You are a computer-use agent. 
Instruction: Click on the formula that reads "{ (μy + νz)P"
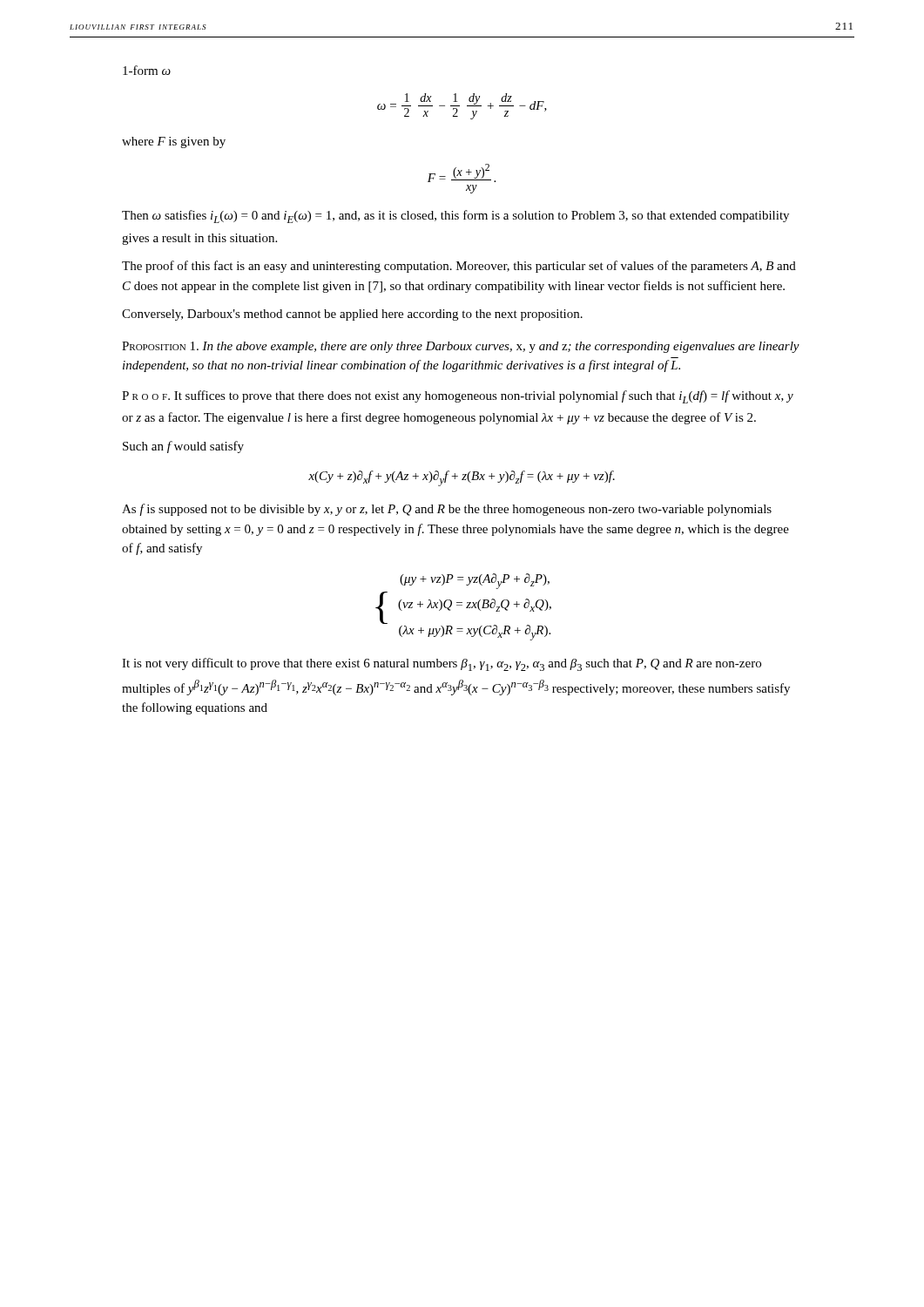(x=462, y=606)
